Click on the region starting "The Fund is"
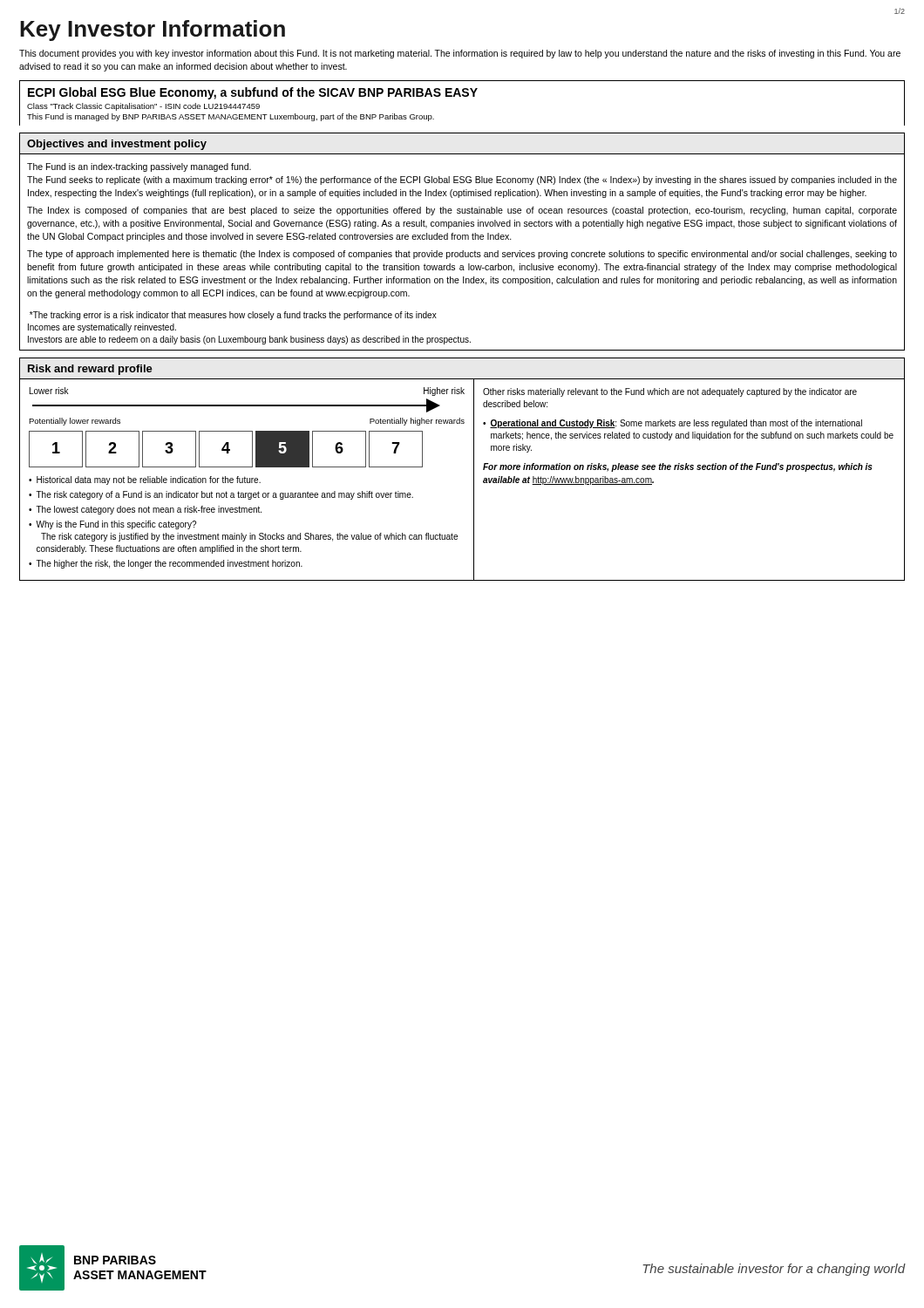 pos(462,167)
